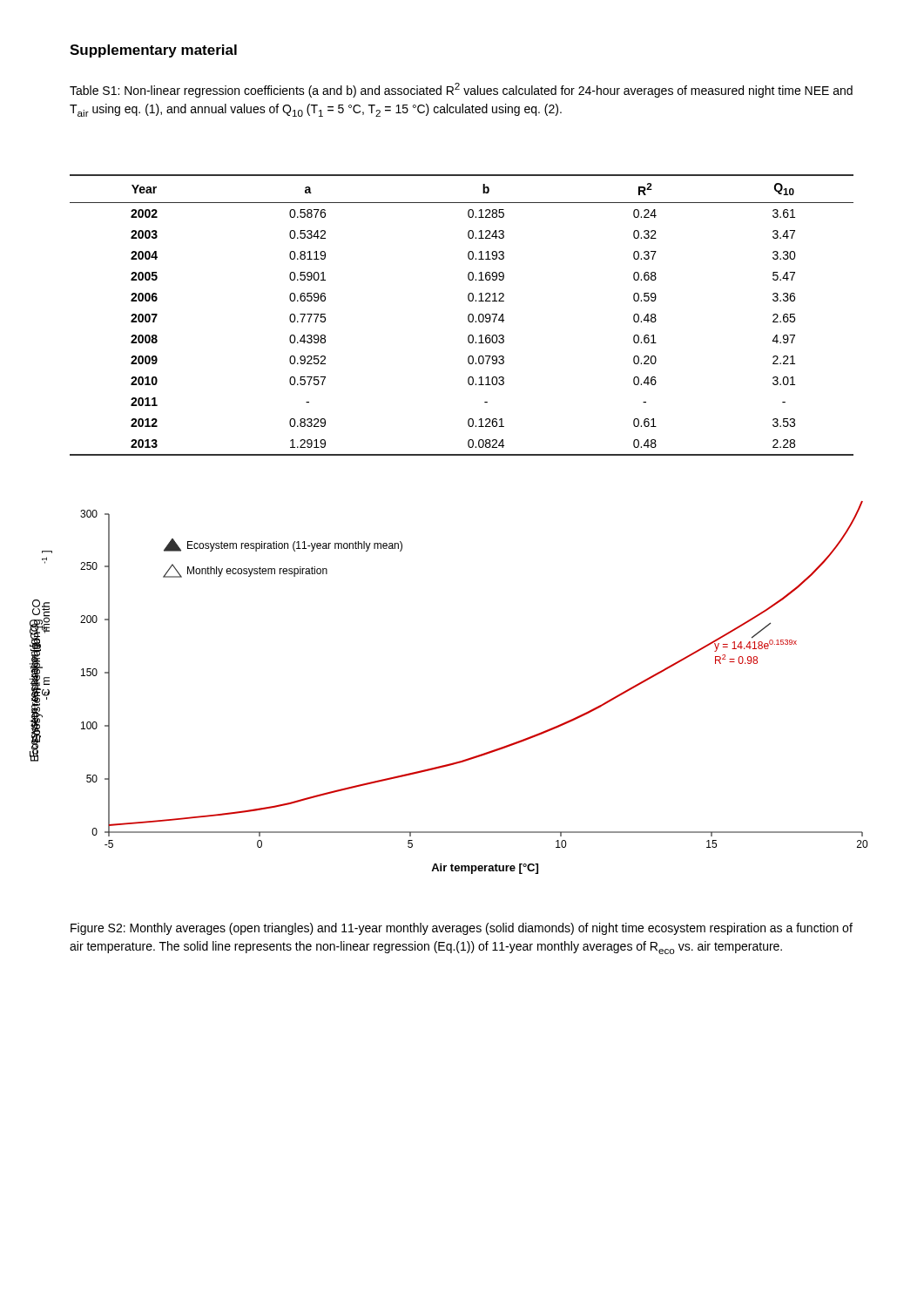Image resolution: width=924 pixels, height=1307 pixels.
Task: Find the scatter plot
Action: pyautogui.click(x=462, y=697)
